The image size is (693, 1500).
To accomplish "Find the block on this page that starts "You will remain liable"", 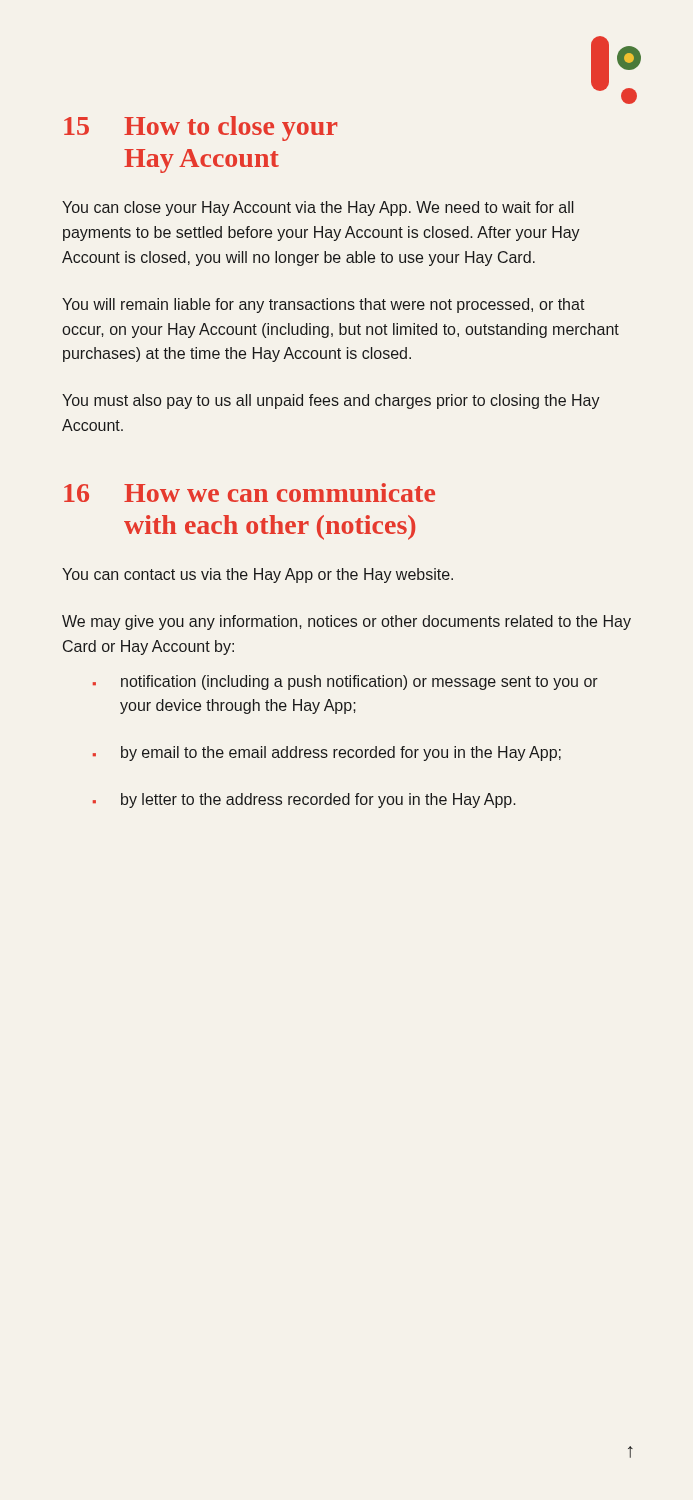I will pyautogui.click(x=340, y=329).
